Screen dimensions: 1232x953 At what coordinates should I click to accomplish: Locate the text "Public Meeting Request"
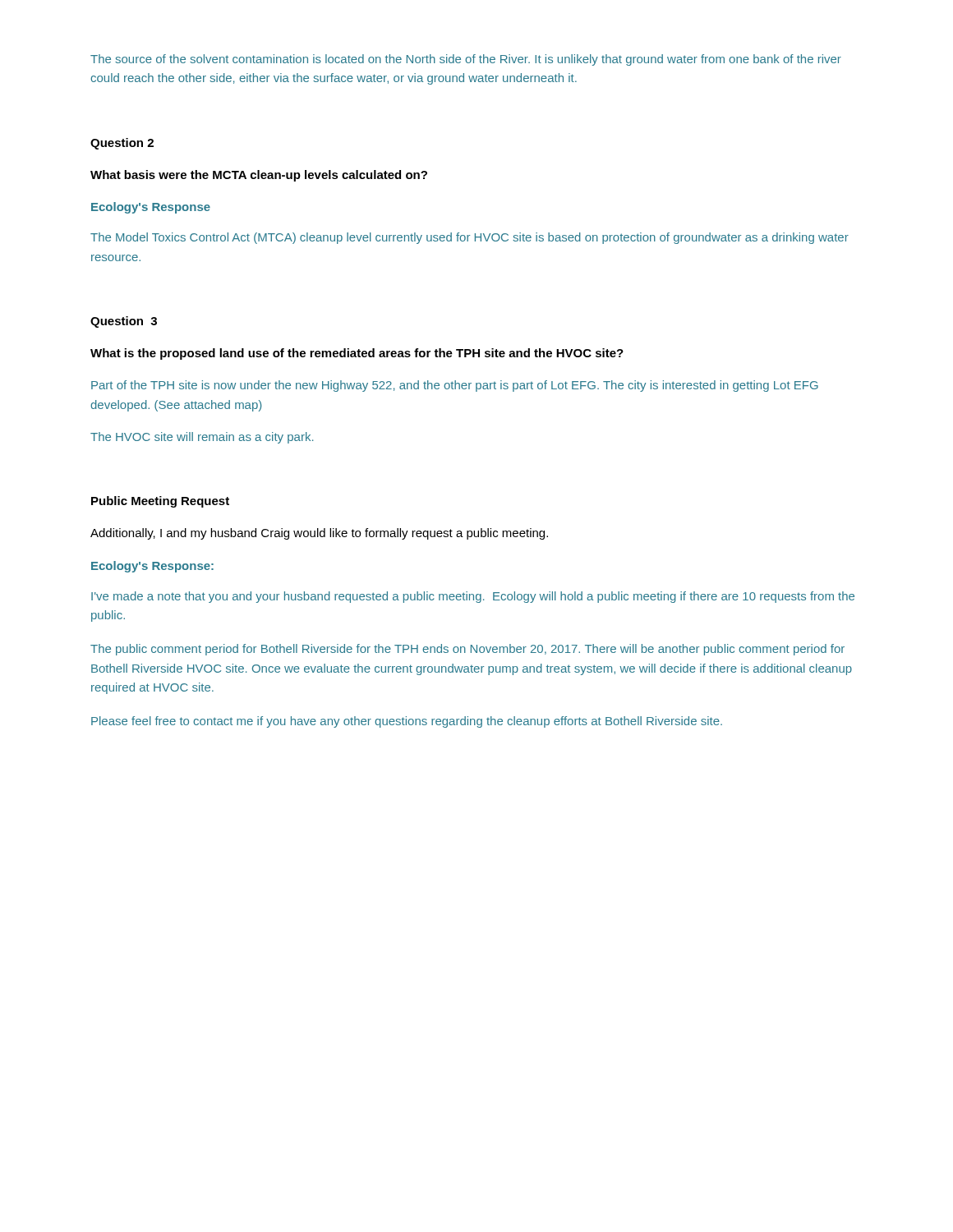coord(160,501)
